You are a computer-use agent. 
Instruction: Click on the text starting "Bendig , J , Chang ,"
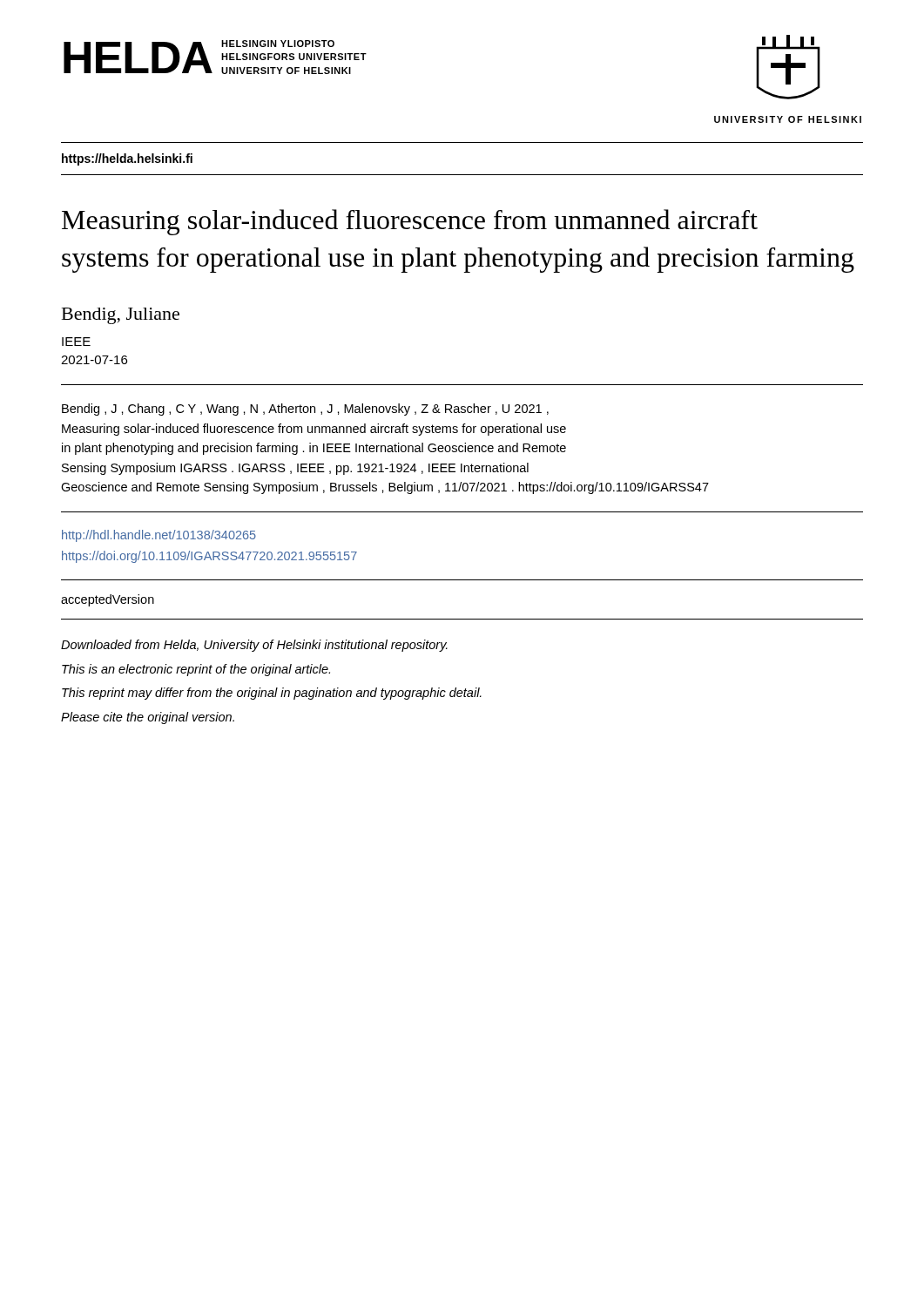pyautogui.click(x=385, y=448)
